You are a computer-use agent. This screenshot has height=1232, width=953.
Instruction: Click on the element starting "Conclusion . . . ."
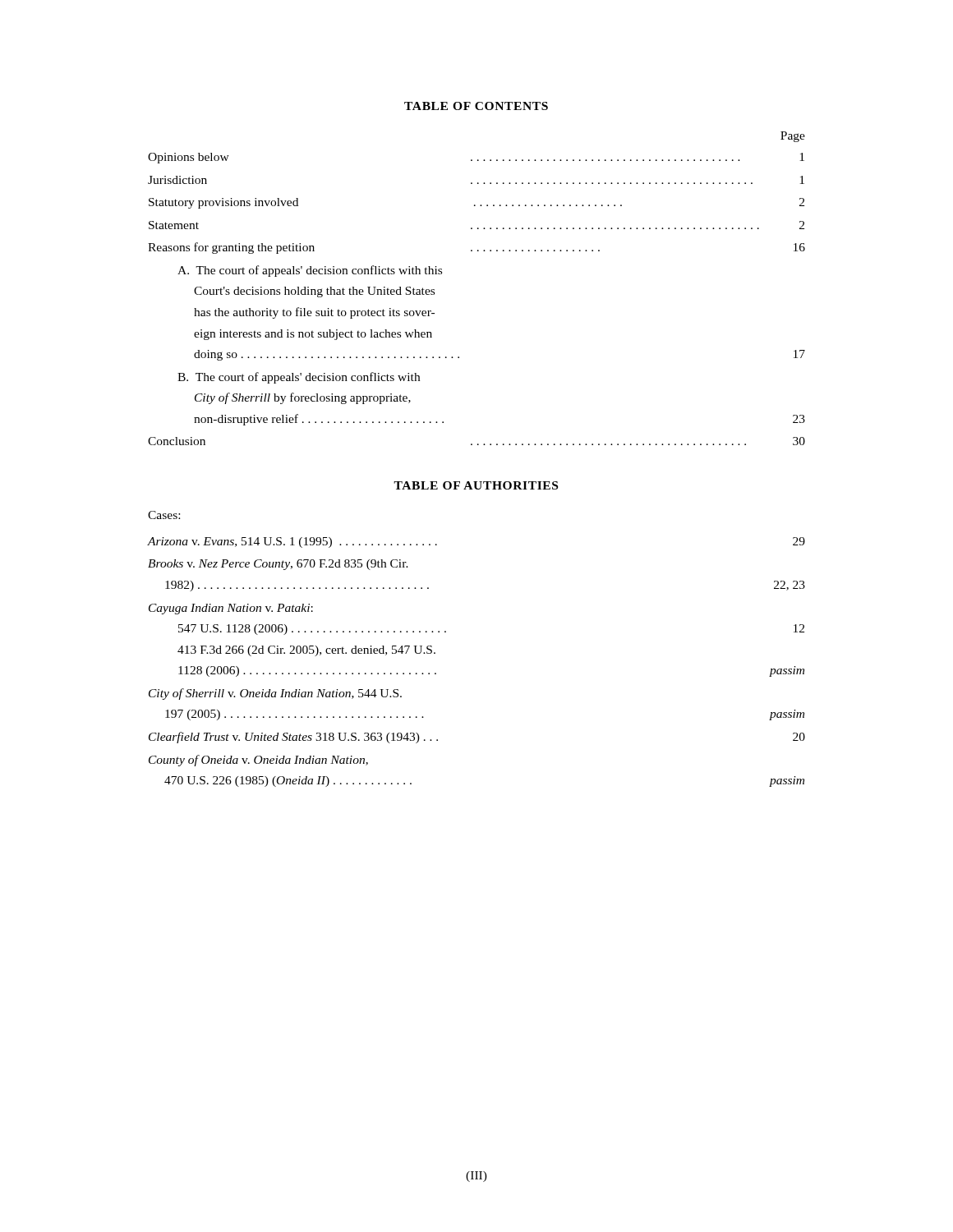[476, 441]
